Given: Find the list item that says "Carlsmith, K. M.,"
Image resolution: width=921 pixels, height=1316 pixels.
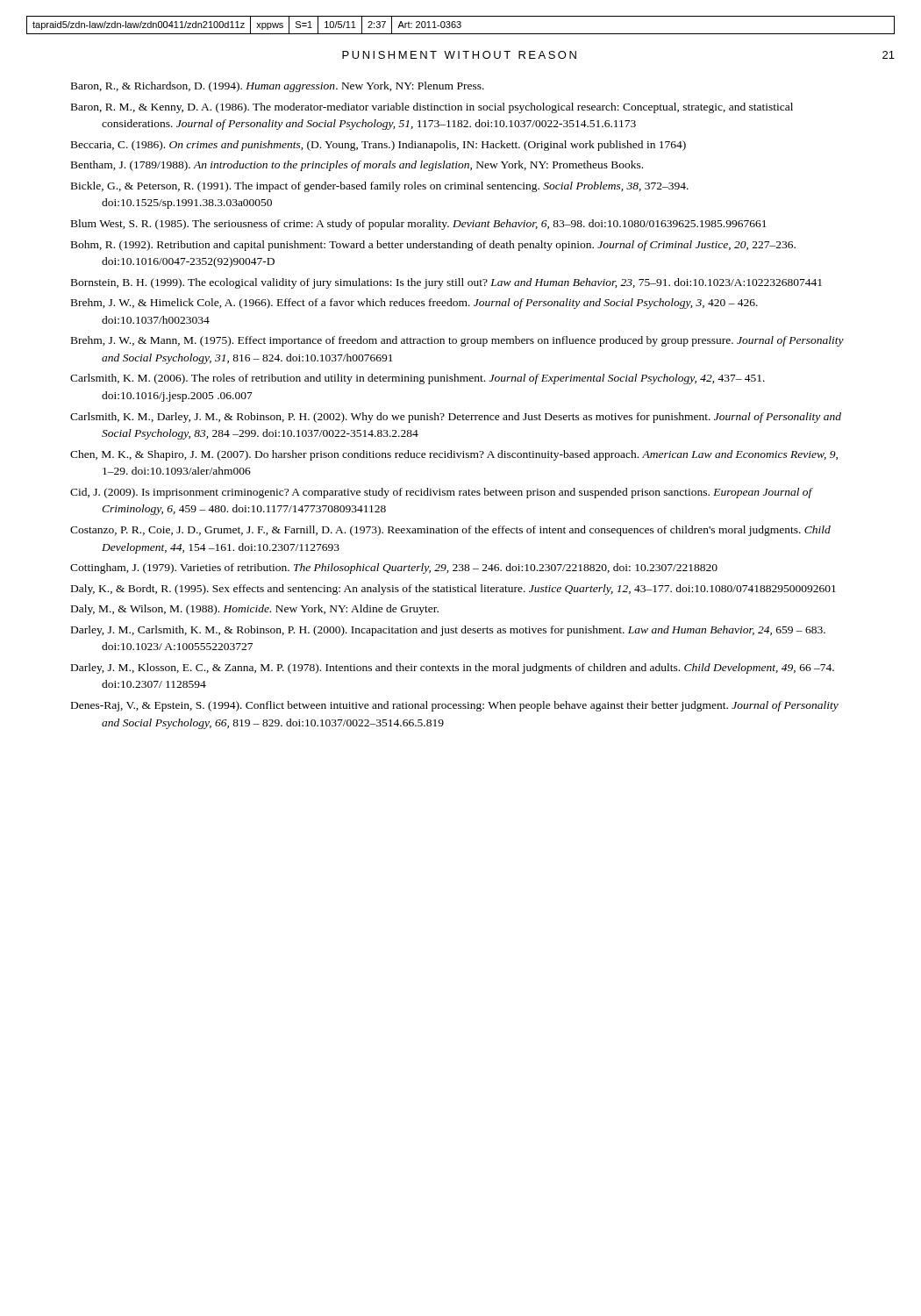Looking at the screenshot, I should tap(456, 424).
